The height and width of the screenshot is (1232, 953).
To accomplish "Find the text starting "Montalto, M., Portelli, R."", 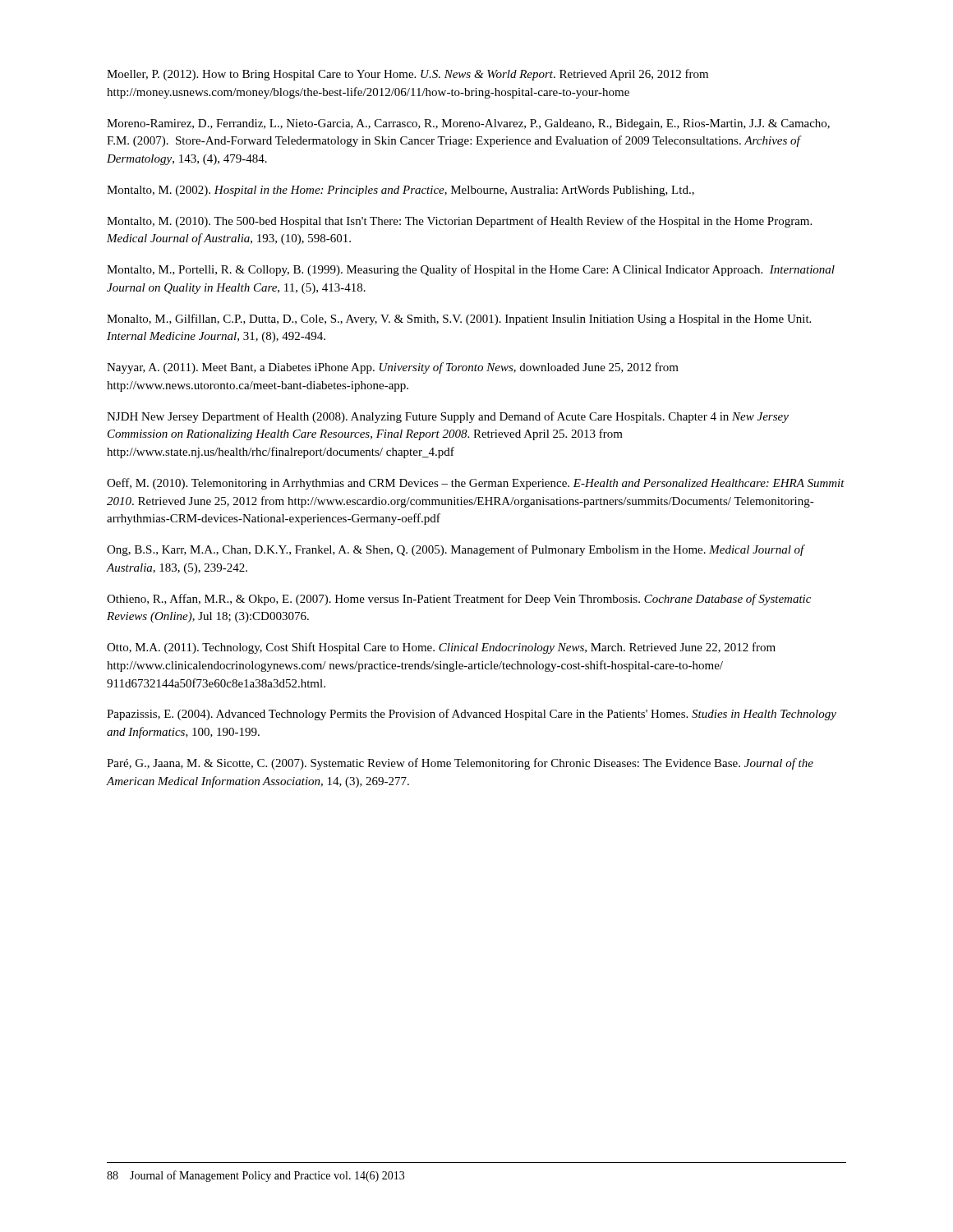I will [x=471, y=278].
